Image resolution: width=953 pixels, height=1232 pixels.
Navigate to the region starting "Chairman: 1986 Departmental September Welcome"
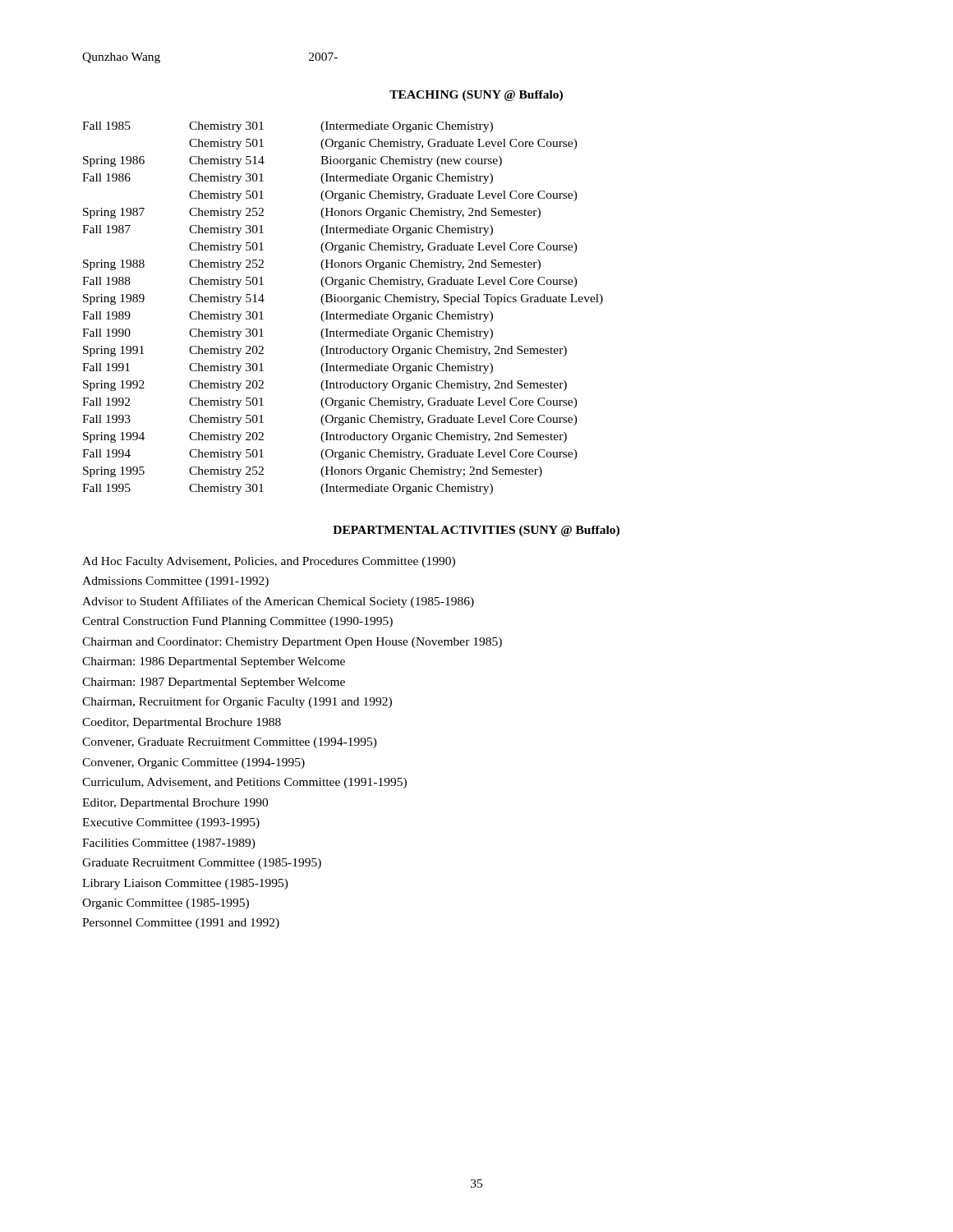[x=214, y=661]
